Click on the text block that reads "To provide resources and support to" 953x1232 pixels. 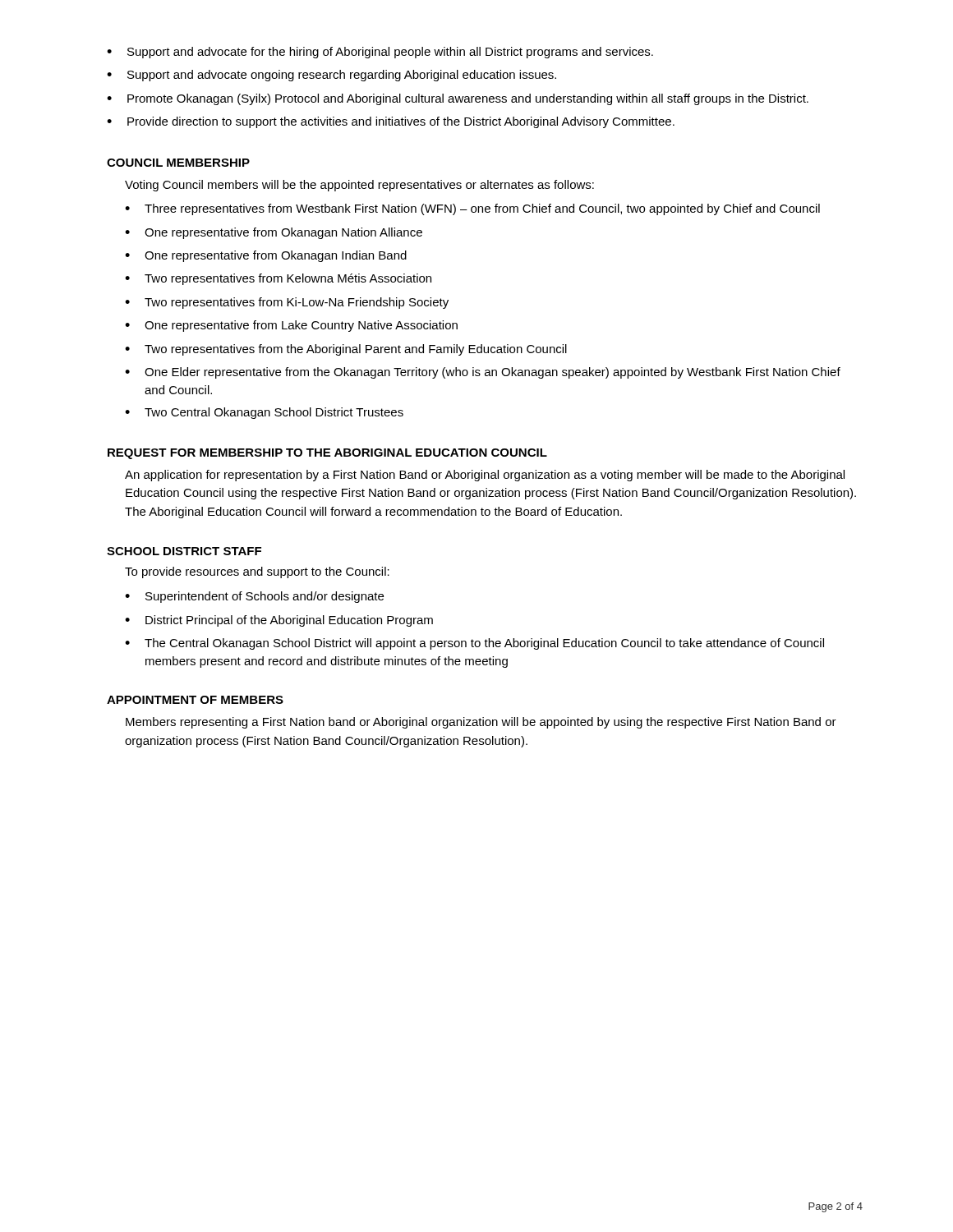tap(257, 572)
